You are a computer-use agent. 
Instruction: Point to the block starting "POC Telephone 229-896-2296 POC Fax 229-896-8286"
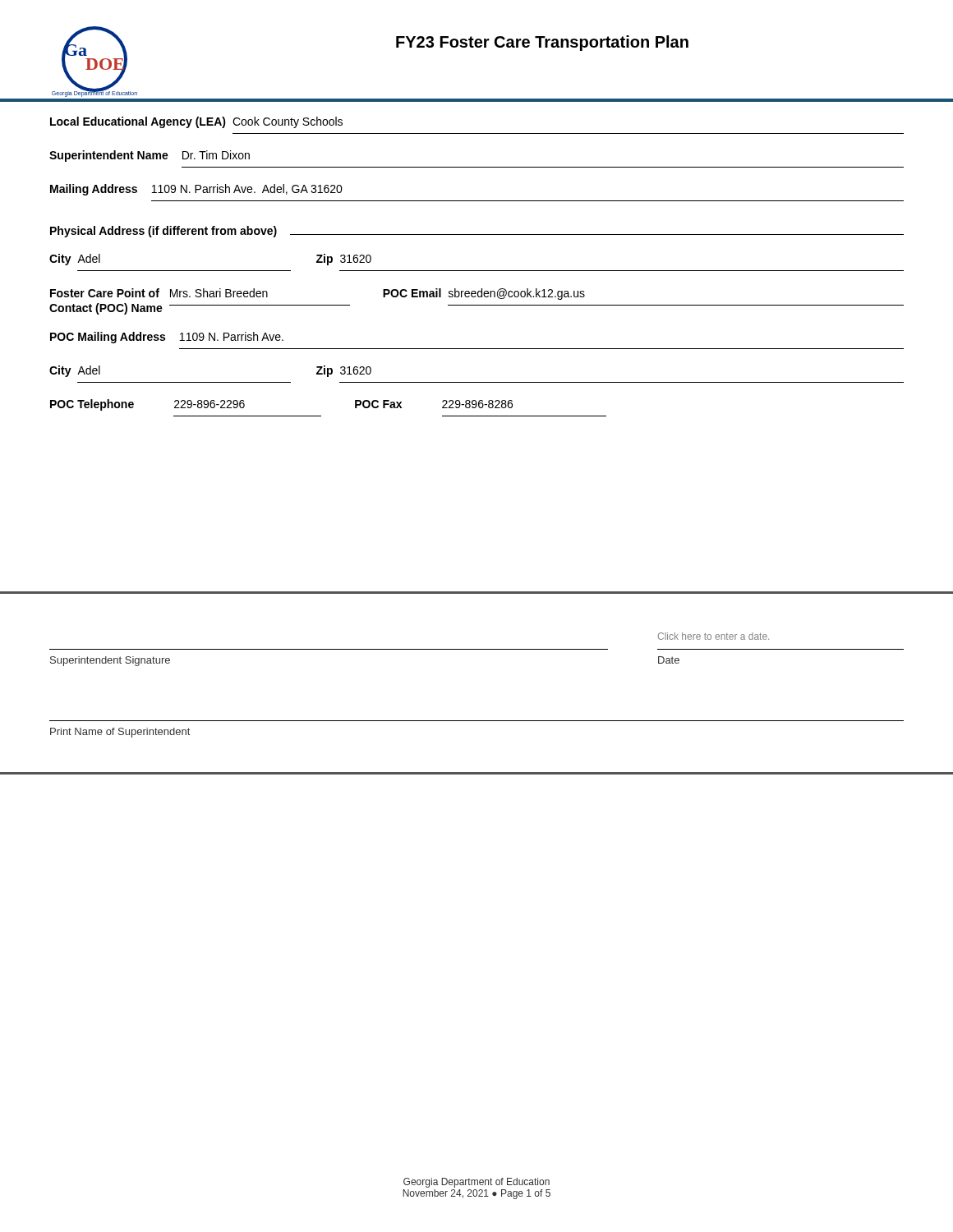328,407
